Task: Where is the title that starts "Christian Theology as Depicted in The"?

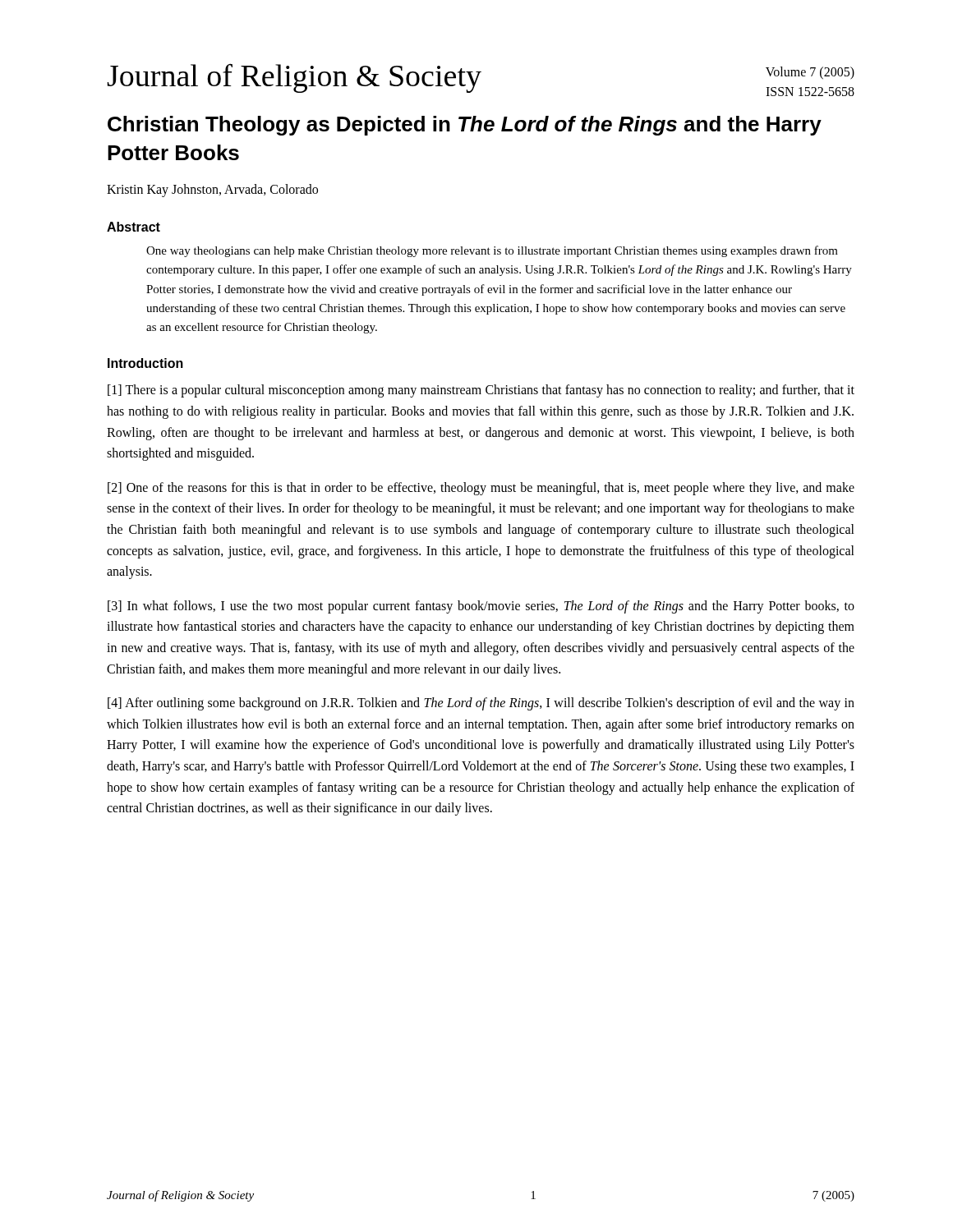Action: click(x=464, y=138)
